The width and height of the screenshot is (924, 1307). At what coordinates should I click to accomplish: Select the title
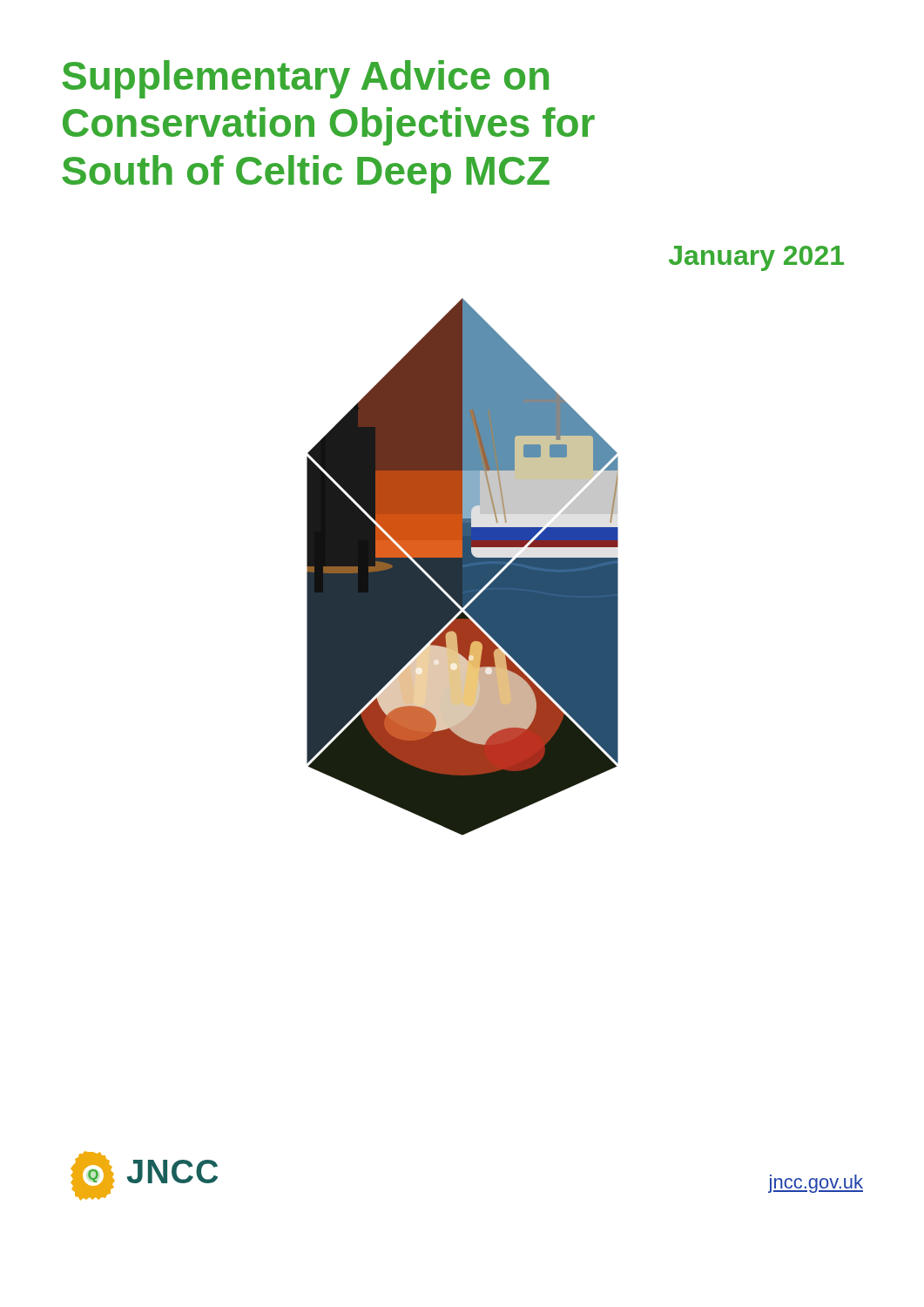coord(331,123)
